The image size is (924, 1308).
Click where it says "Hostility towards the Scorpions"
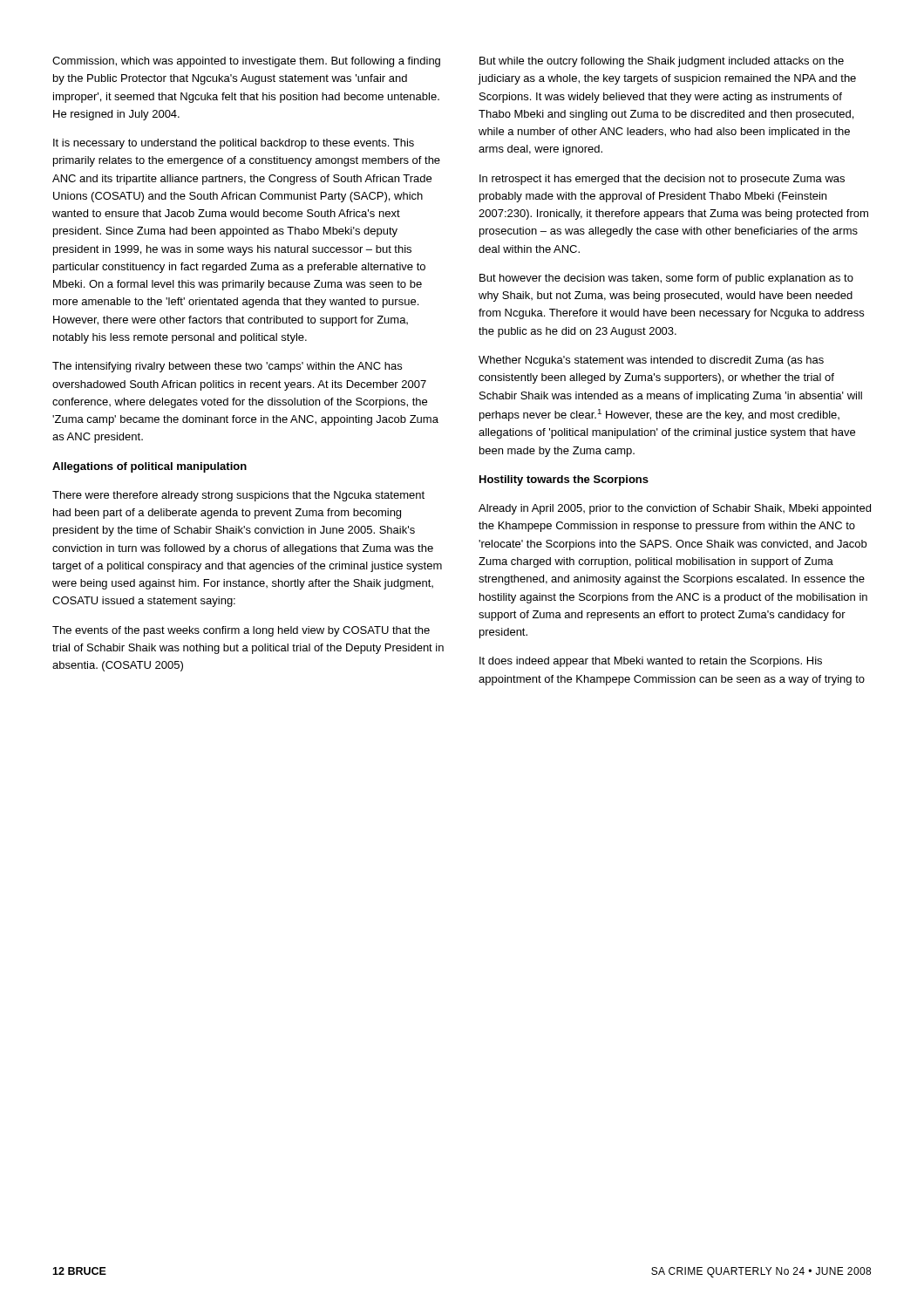coord(564,480)
